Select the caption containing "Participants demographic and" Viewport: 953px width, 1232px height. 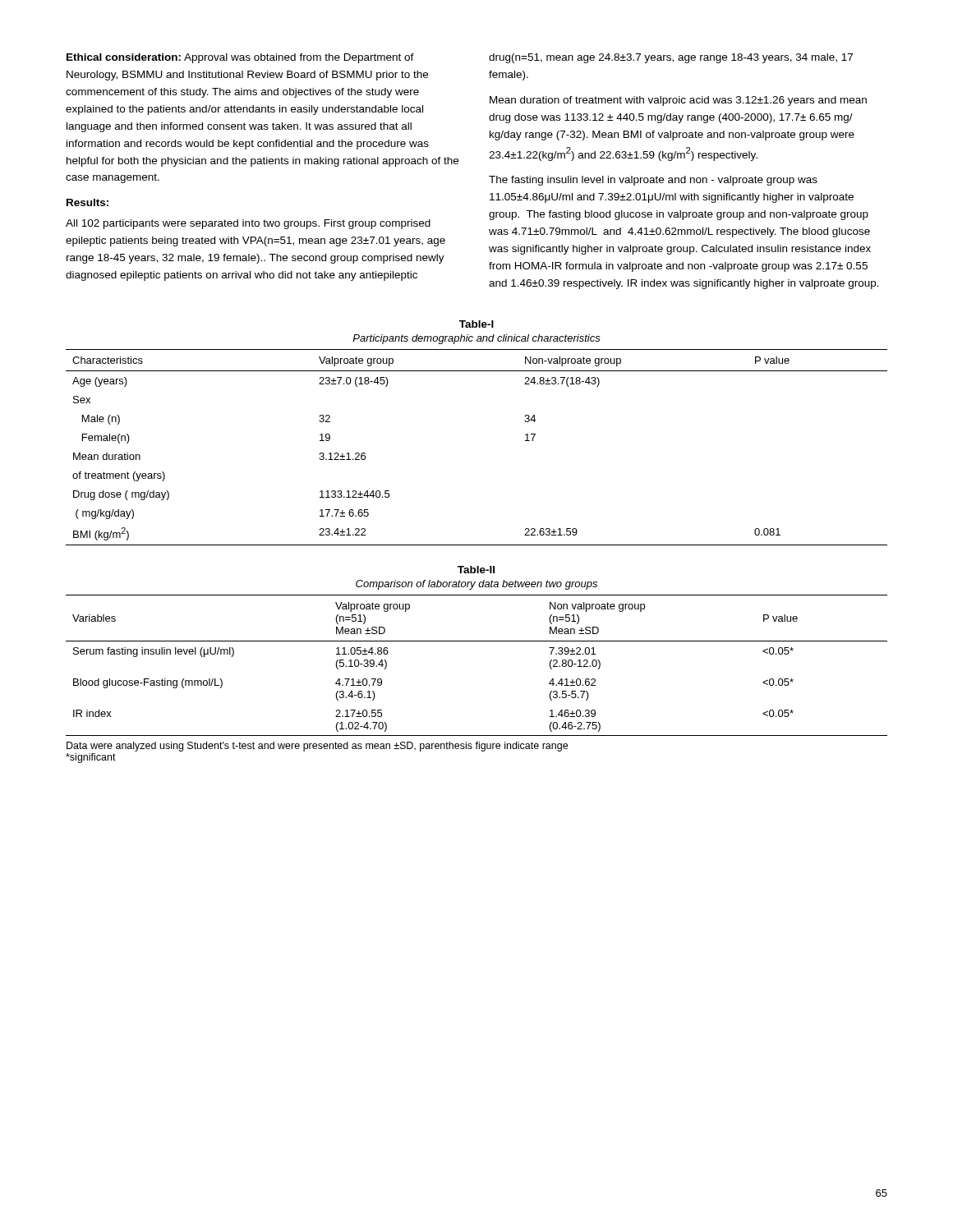476,338
